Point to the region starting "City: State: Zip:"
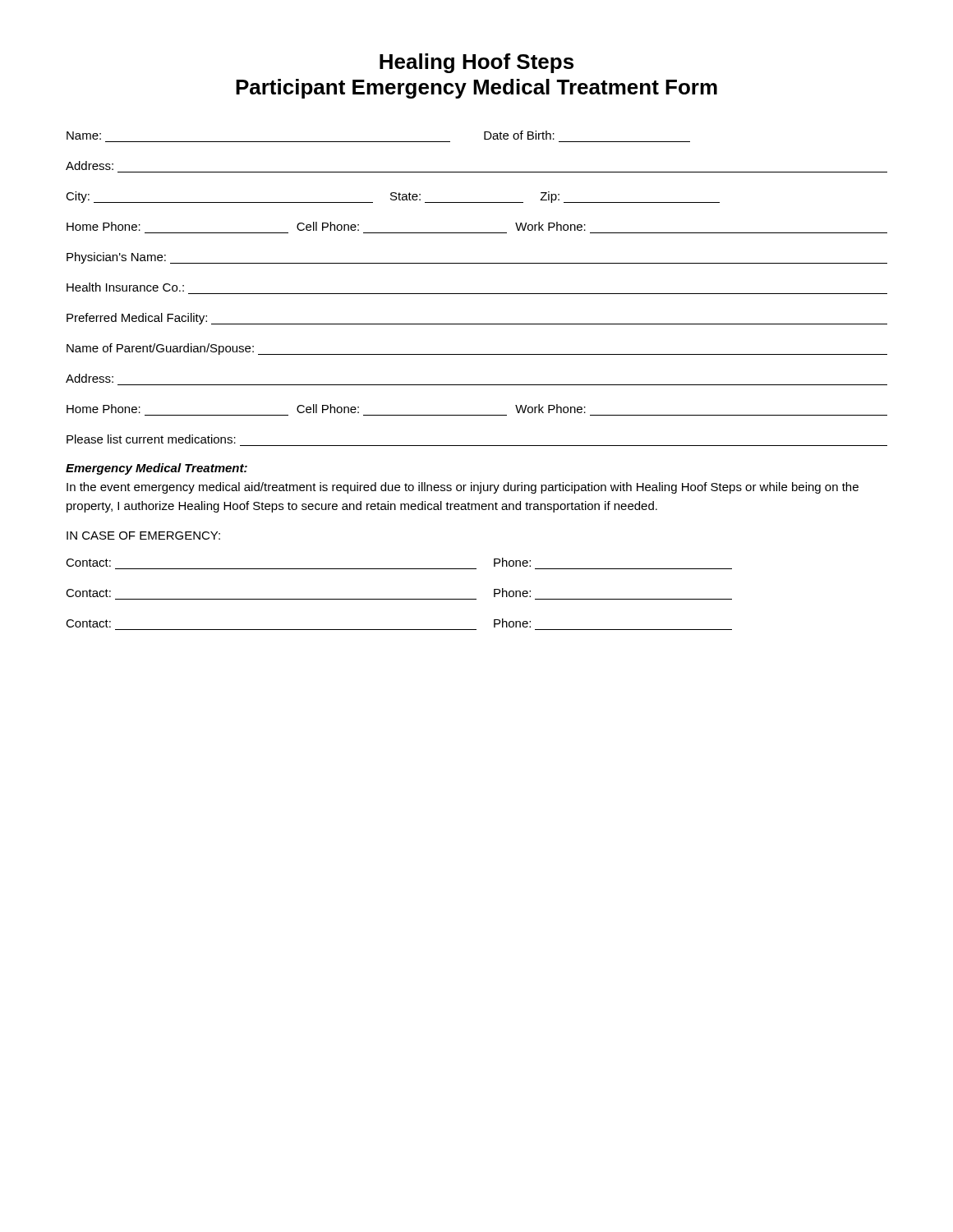The image size is (953, 1232). point(393,195)
